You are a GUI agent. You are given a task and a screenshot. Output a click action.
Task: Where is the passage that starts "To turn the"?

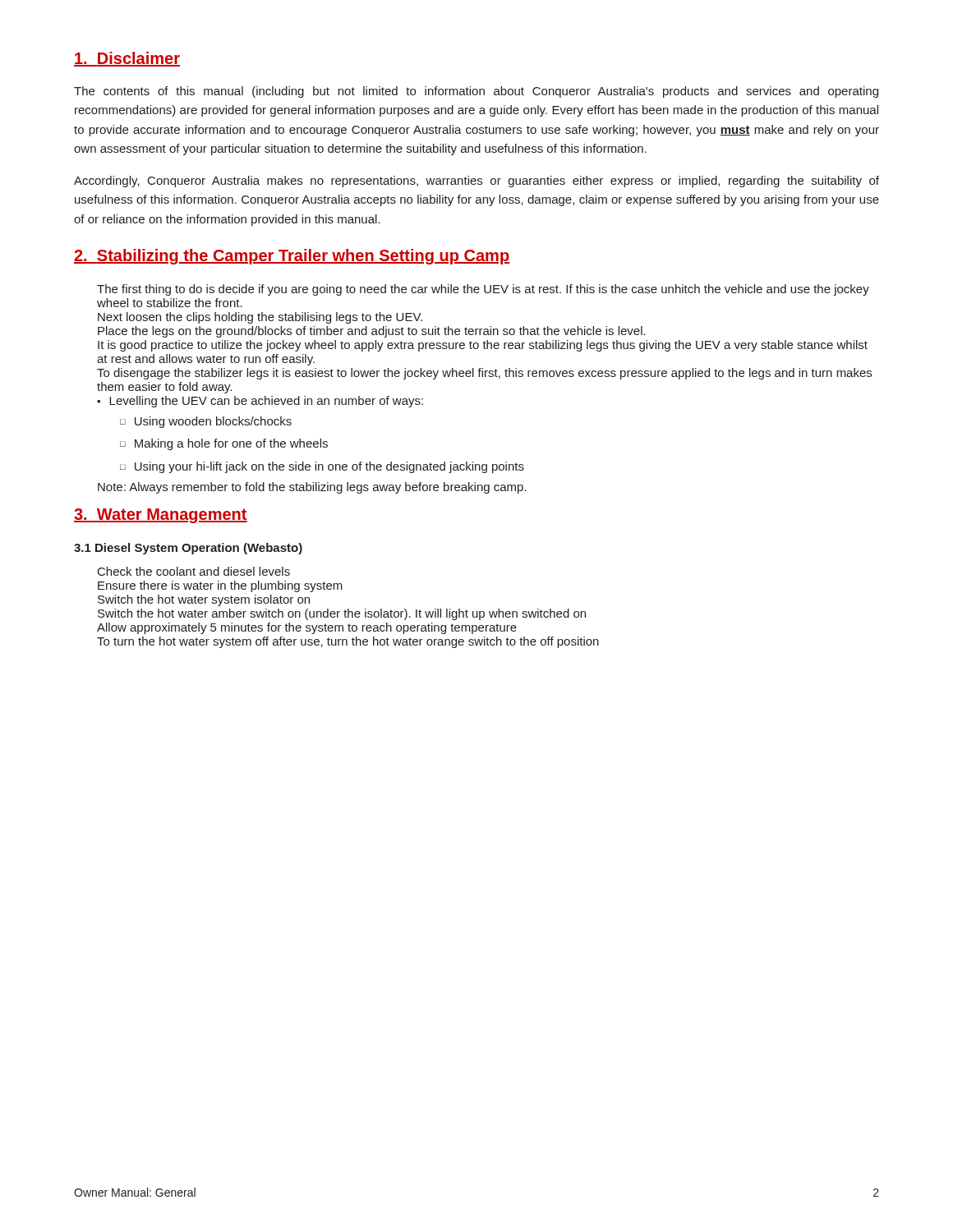(x=488, y=641)
